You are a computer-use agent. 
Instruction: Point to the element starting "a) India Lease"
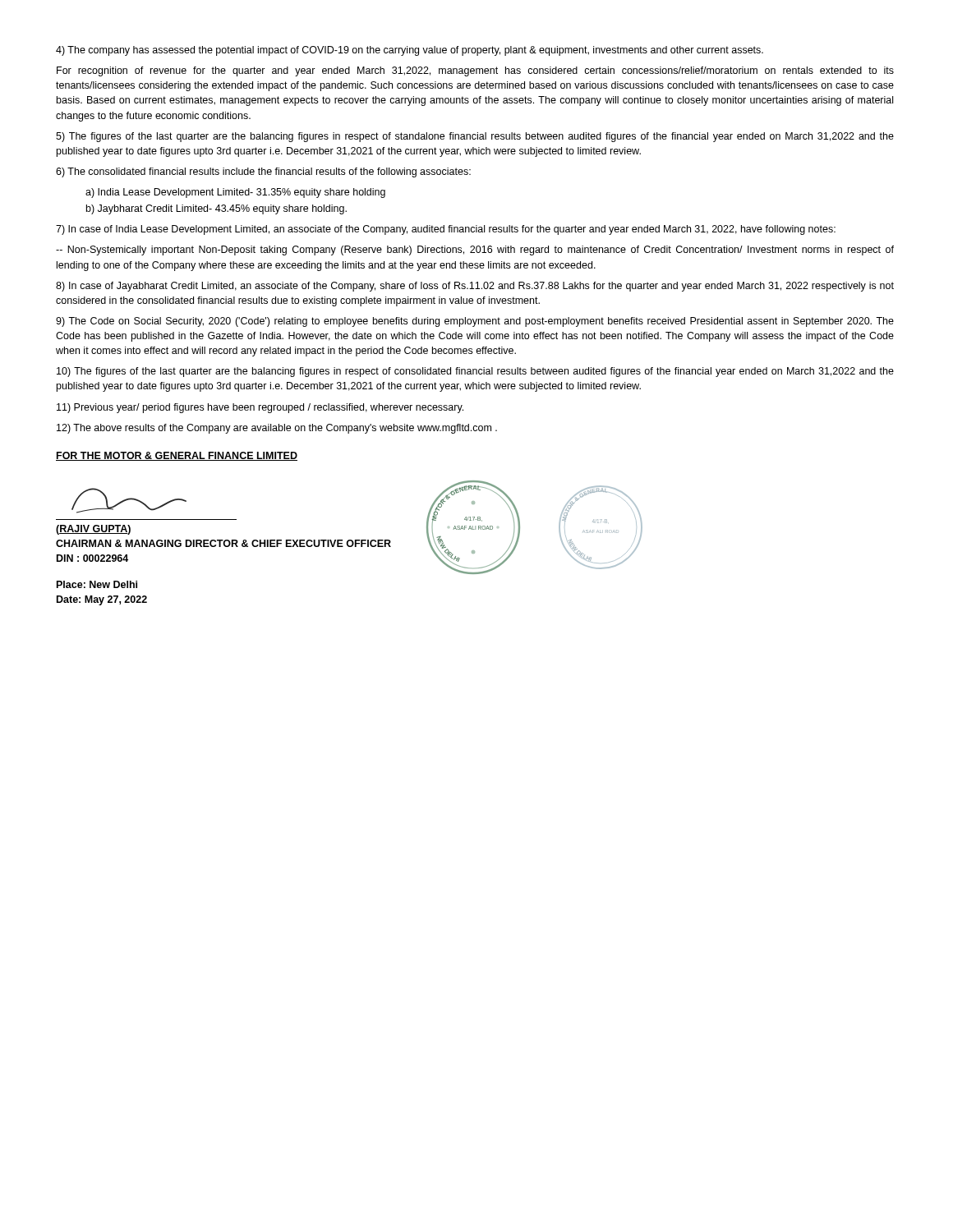click(236, 192)
